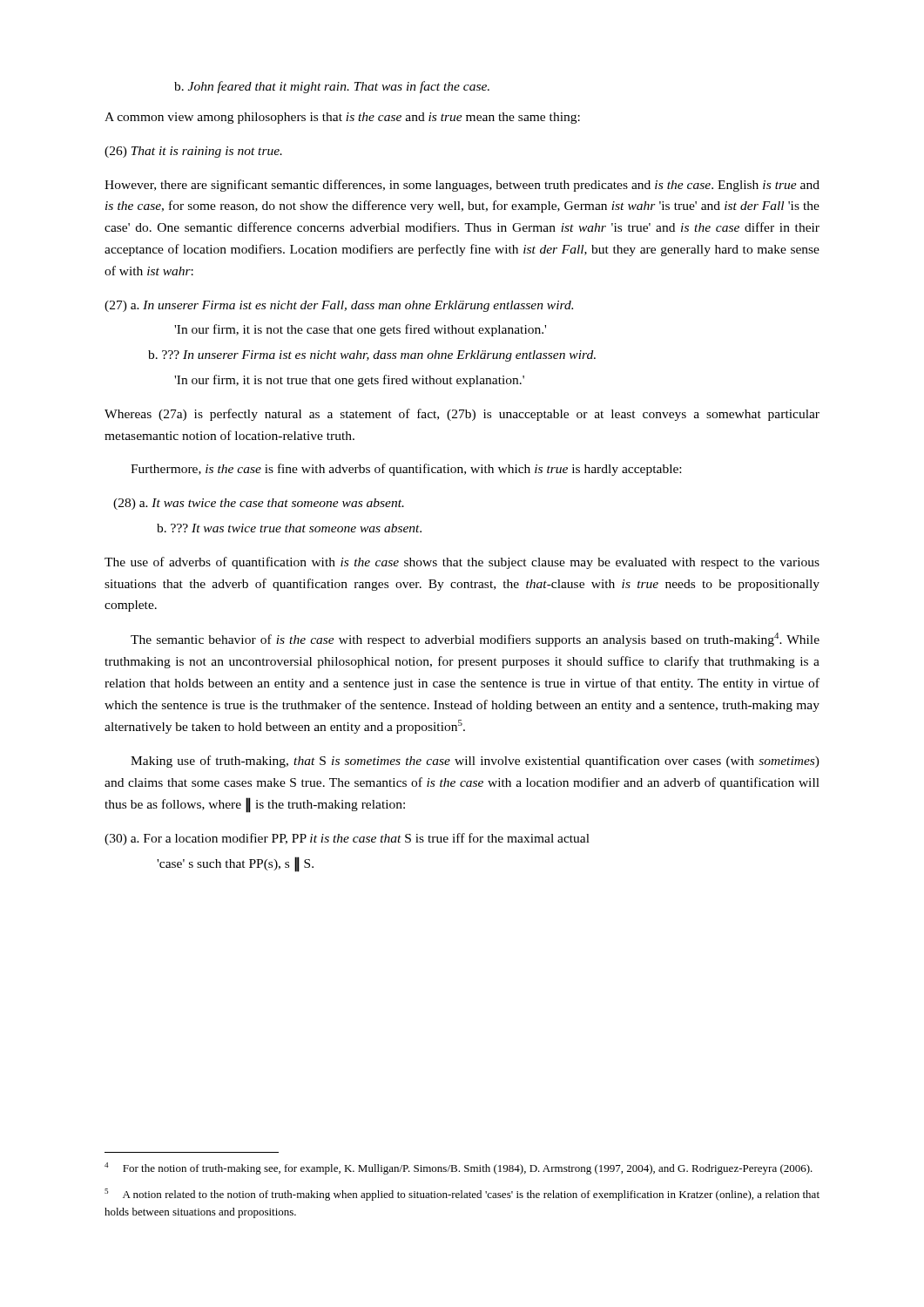Find the passage starting "(30) a. For a location modifier PP, PP"
Image resolution: width=924 pixels, height=1307 pixels.
[462, 851]
